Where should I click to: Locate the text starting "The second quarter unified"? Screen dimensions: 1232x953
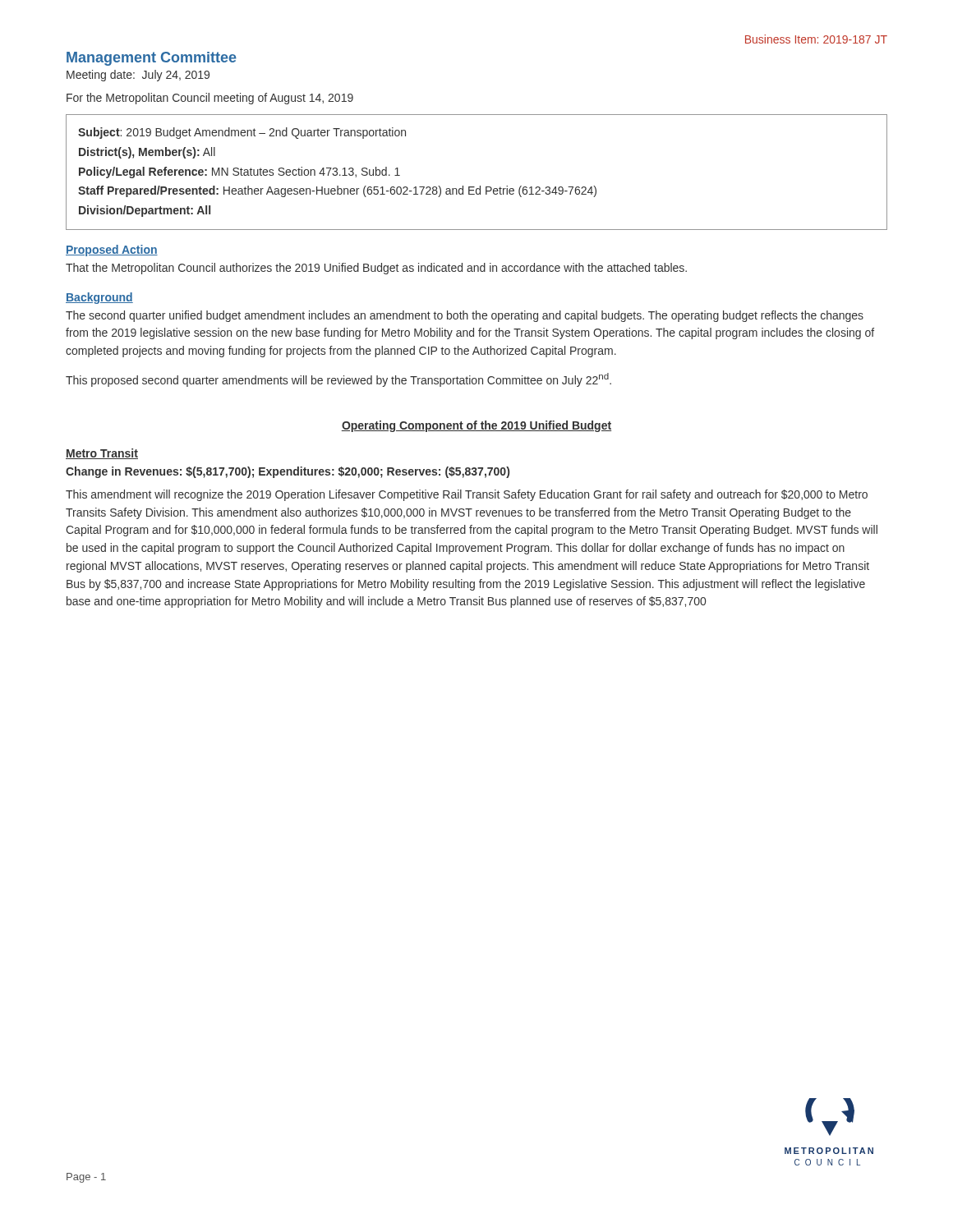coord(470,333)
